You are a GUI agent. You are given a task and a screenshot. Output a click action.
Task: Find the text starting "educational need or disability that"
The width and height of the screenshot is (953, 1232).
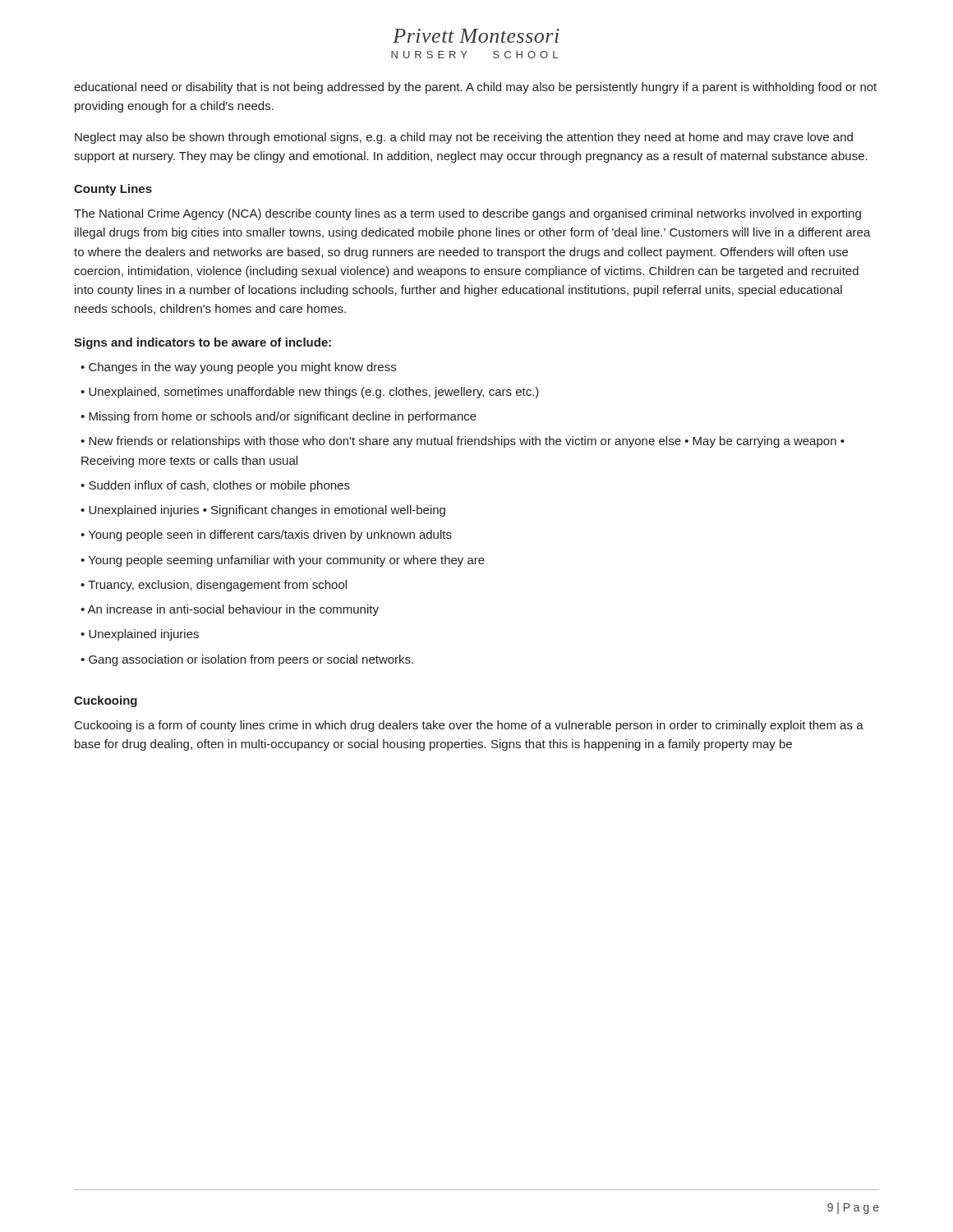(475, 96)
